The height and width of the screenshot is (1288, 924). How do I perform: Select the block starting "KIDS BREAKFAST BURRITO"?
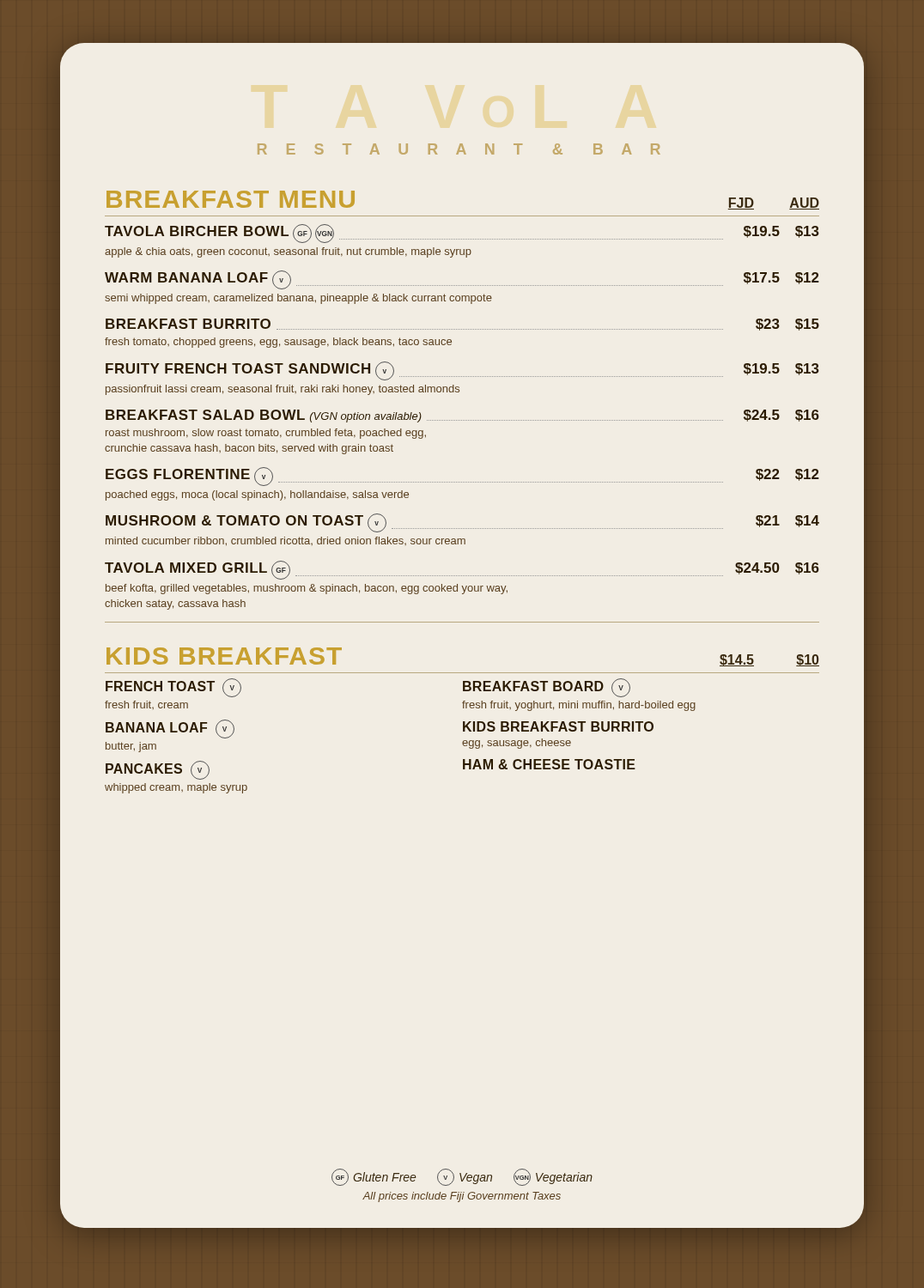(641, 734)
